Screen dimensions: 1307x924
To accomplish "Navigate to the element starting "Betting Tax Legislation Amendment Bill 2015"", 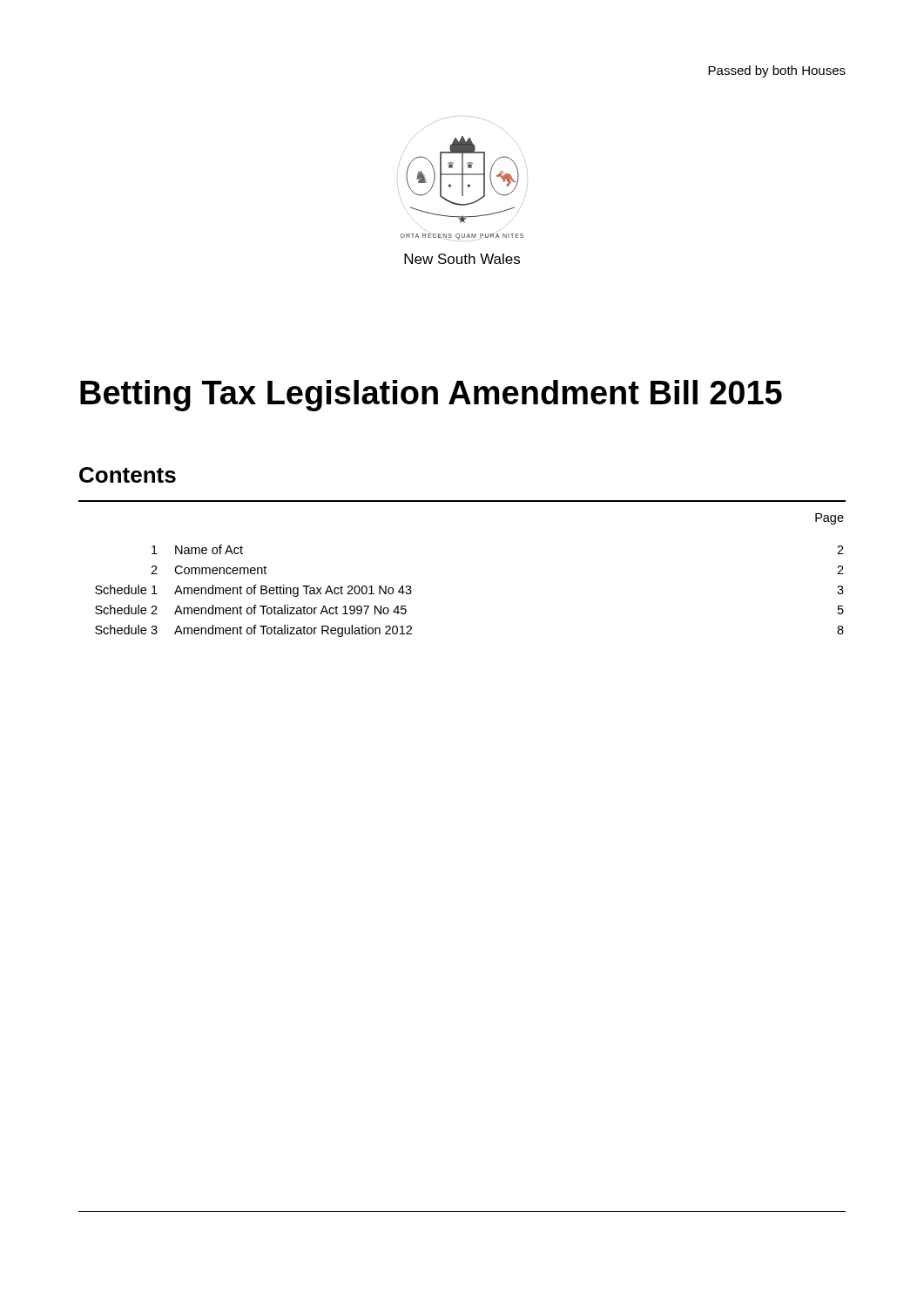I will coord(430,393).
